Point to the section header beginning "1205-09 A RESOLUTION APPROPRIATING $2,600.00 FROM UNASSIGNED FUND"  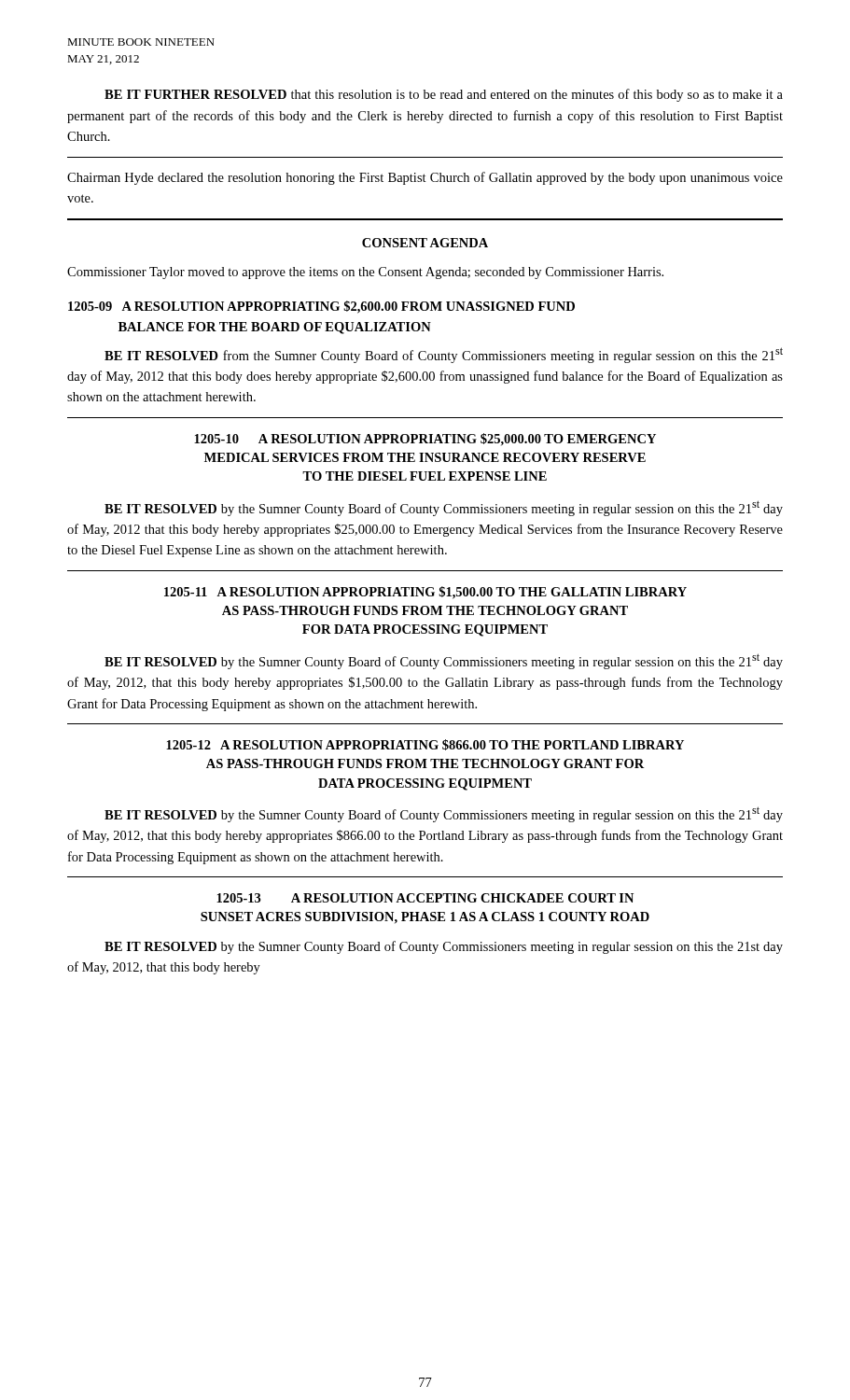click(321, 316)
